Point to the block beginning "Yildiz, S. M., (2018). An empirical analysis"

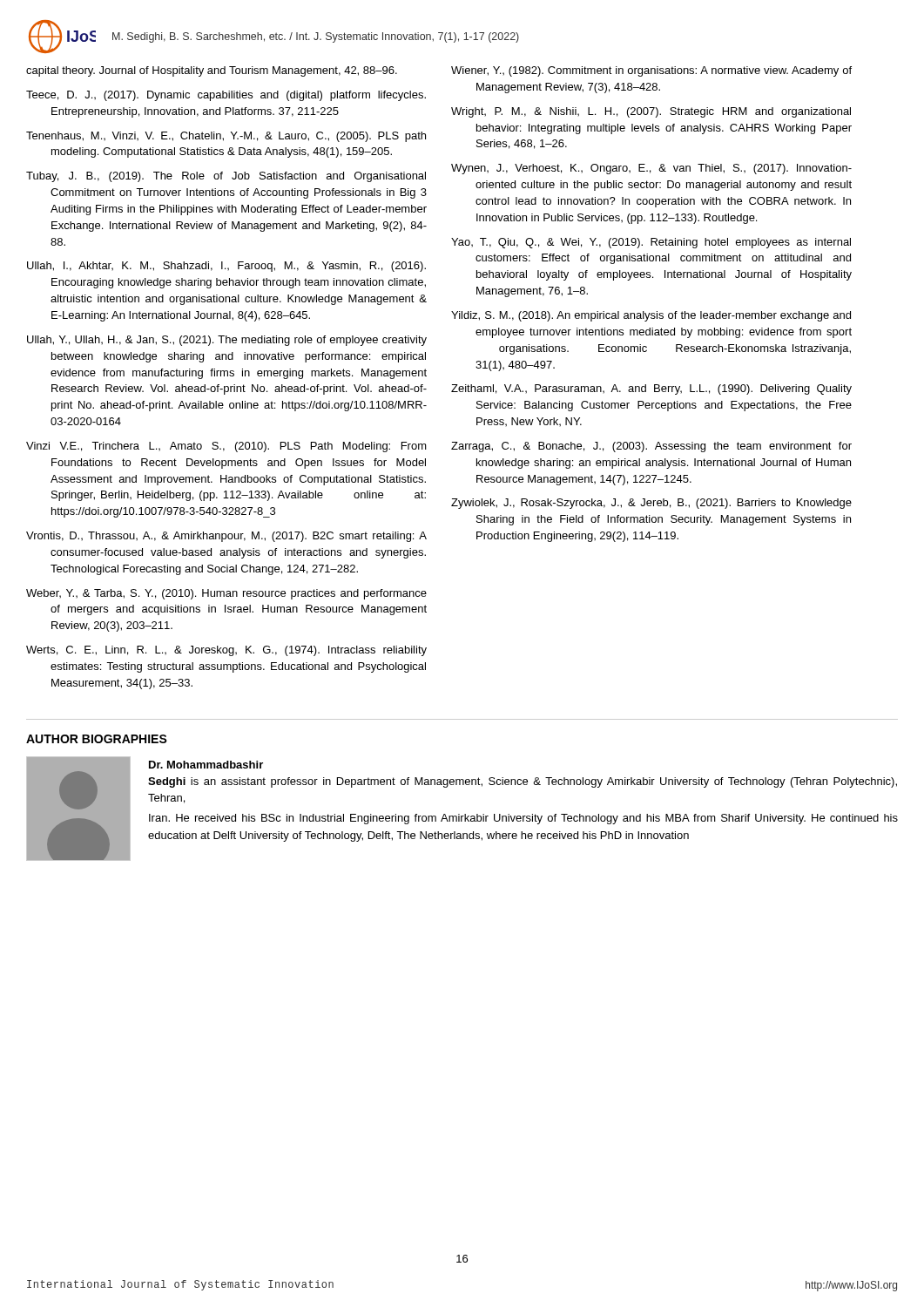pyautogui.click(x=651, y=340)
